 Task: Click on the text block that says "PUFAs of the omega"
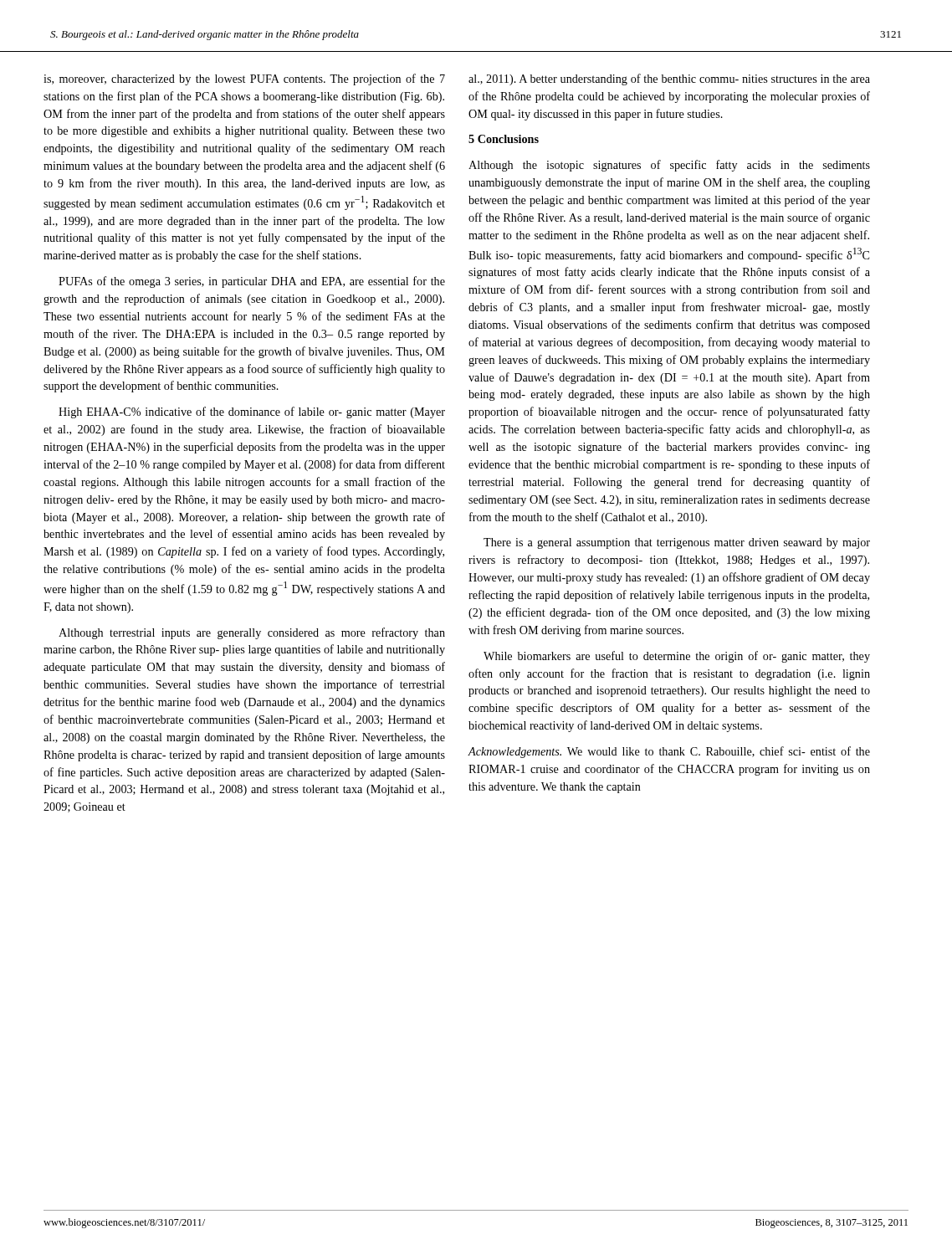tap(244, 334)
